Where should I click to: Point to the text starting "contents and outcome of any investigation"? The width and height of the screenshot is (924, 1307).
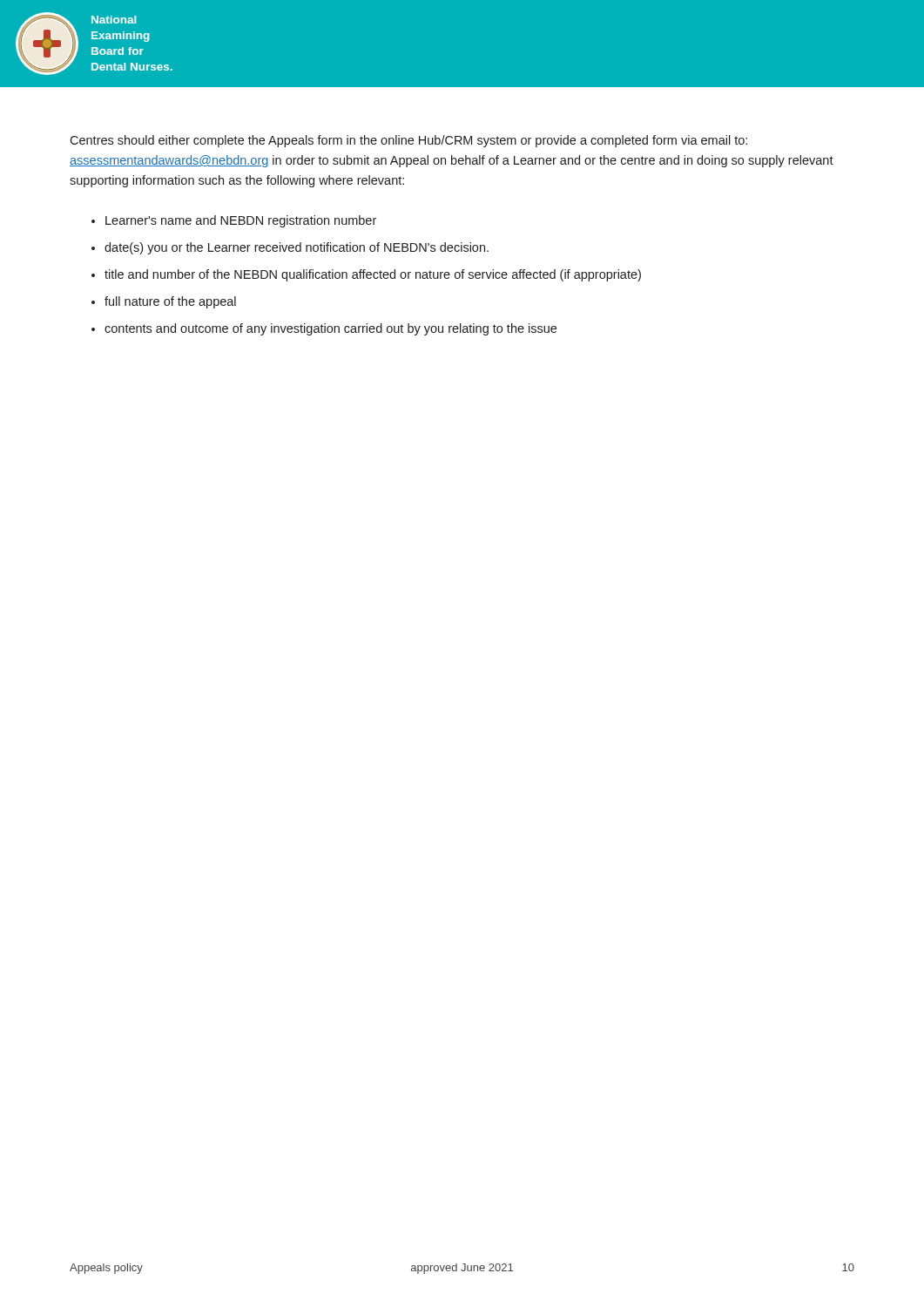point(331,329)
